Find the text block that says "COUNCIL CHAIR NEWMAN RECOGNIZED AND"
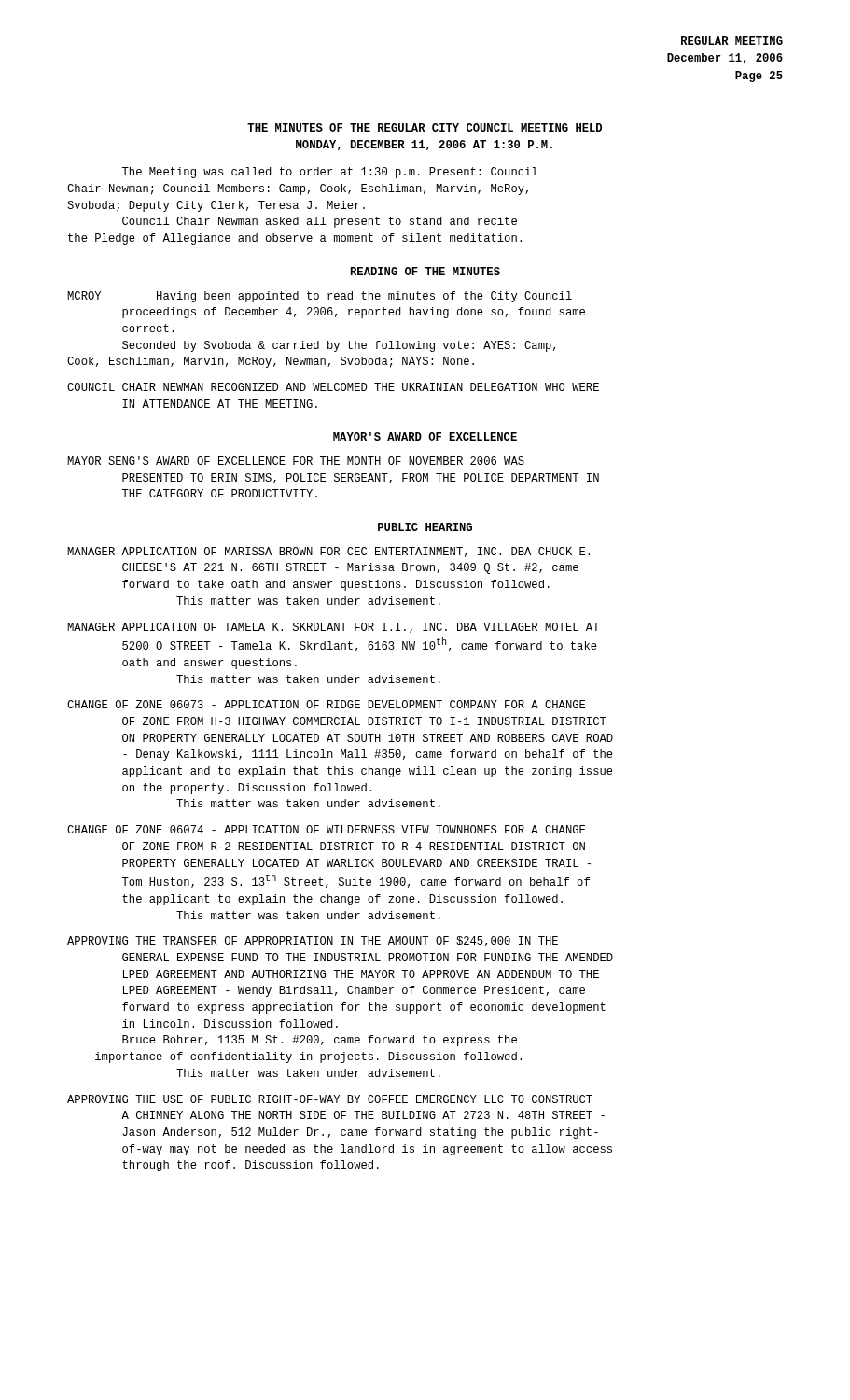850x1400 pixels. click(x=333, y=396)
